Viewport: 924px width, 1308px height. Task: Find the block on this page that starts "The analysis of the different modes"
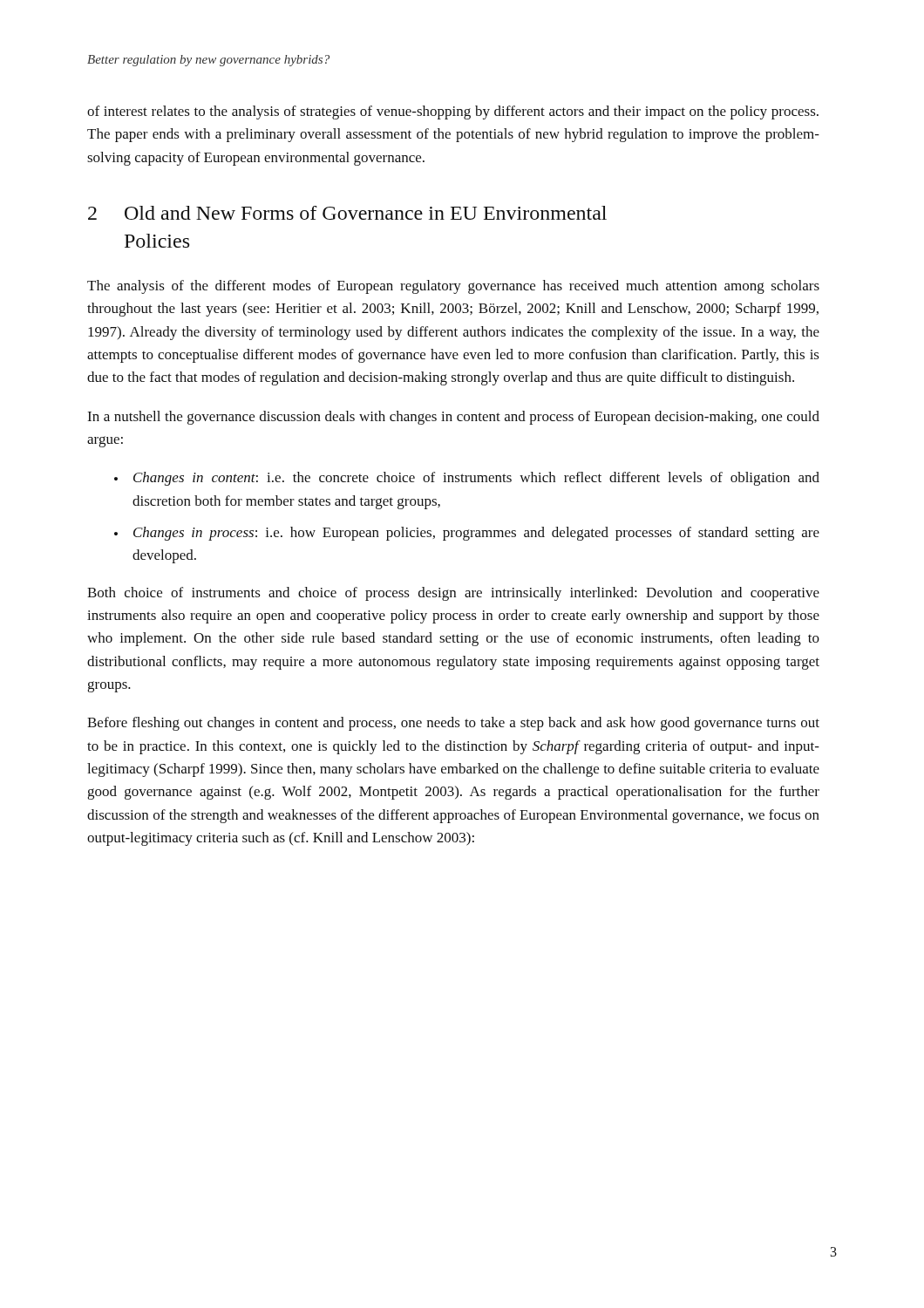[x=453, y=331]
